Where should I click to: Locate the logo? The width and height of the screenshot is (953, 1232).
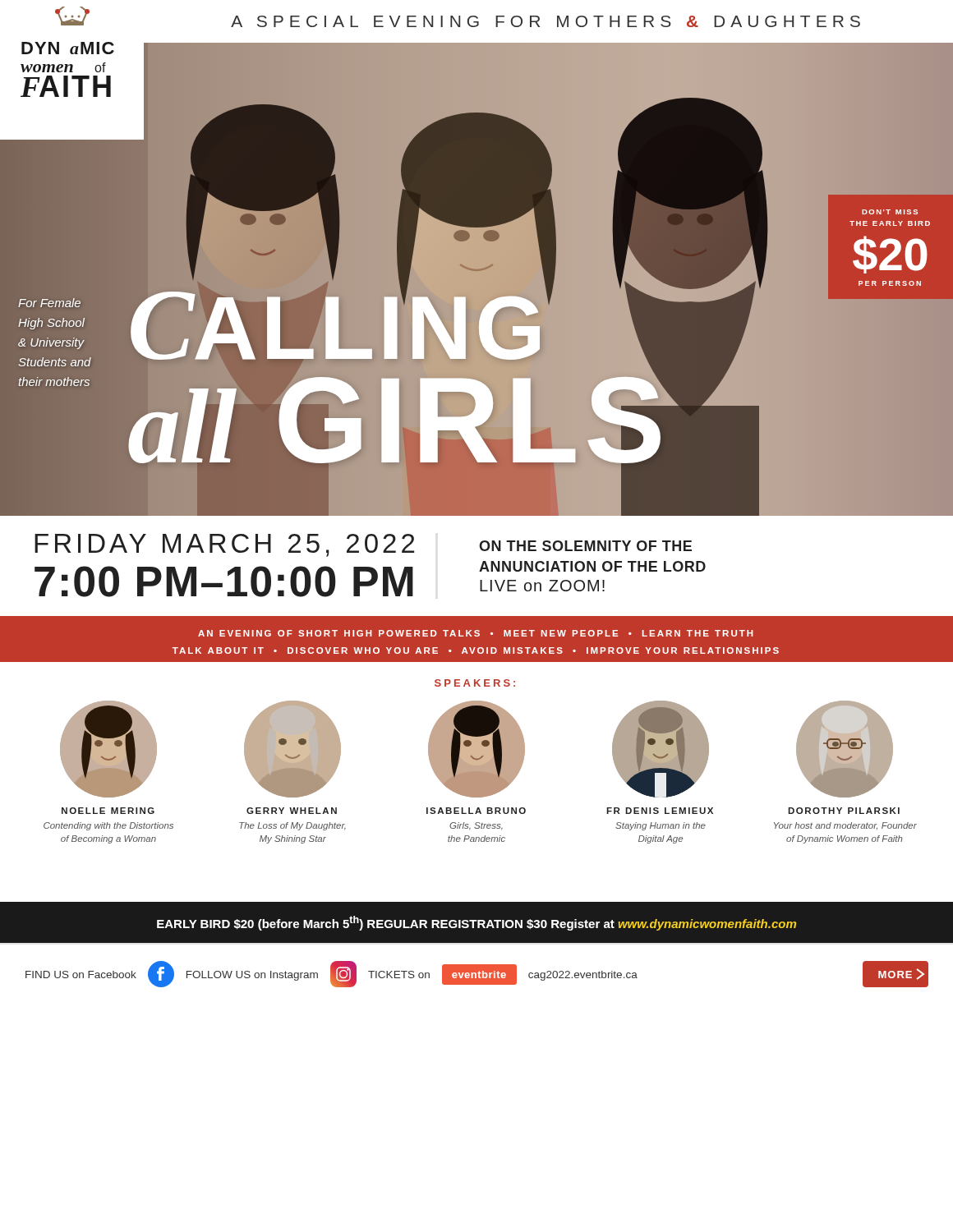point(72,70)
